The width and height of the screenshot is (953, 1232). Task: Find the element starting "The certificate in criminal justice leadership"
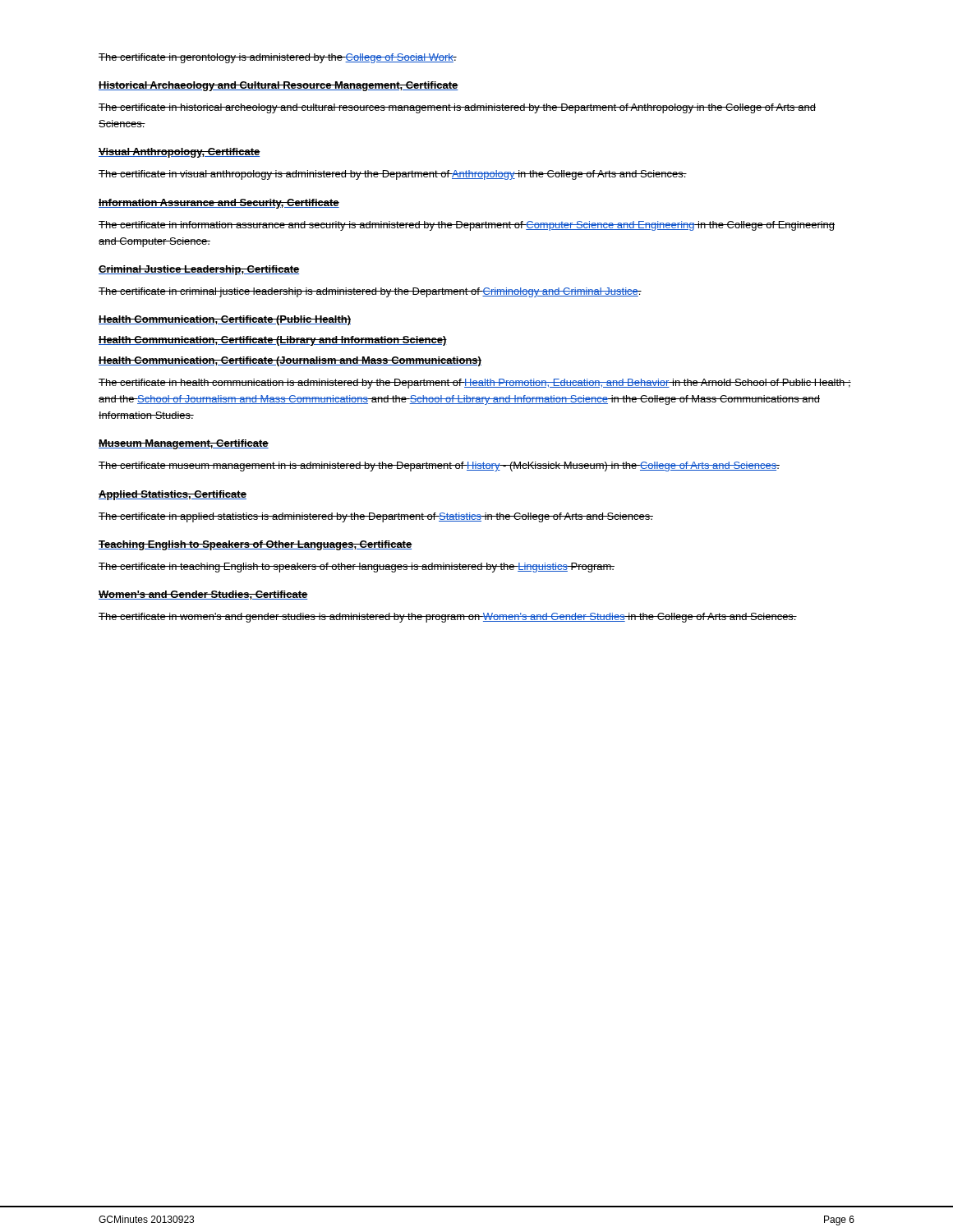point(370,291)
